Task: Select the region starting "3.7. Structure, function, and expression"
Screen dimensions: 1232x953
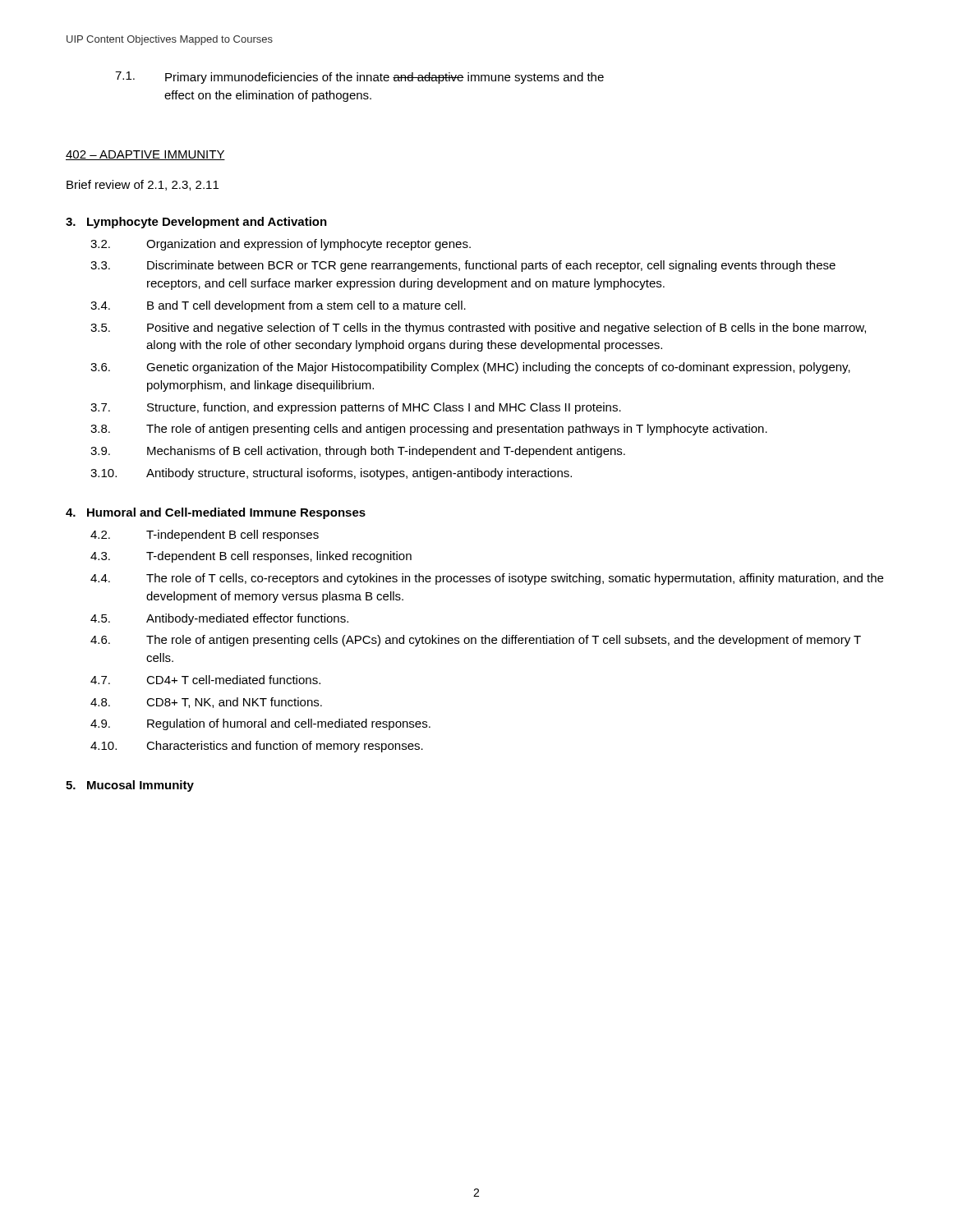Action: pyautogui.click(x=476, y=407)
